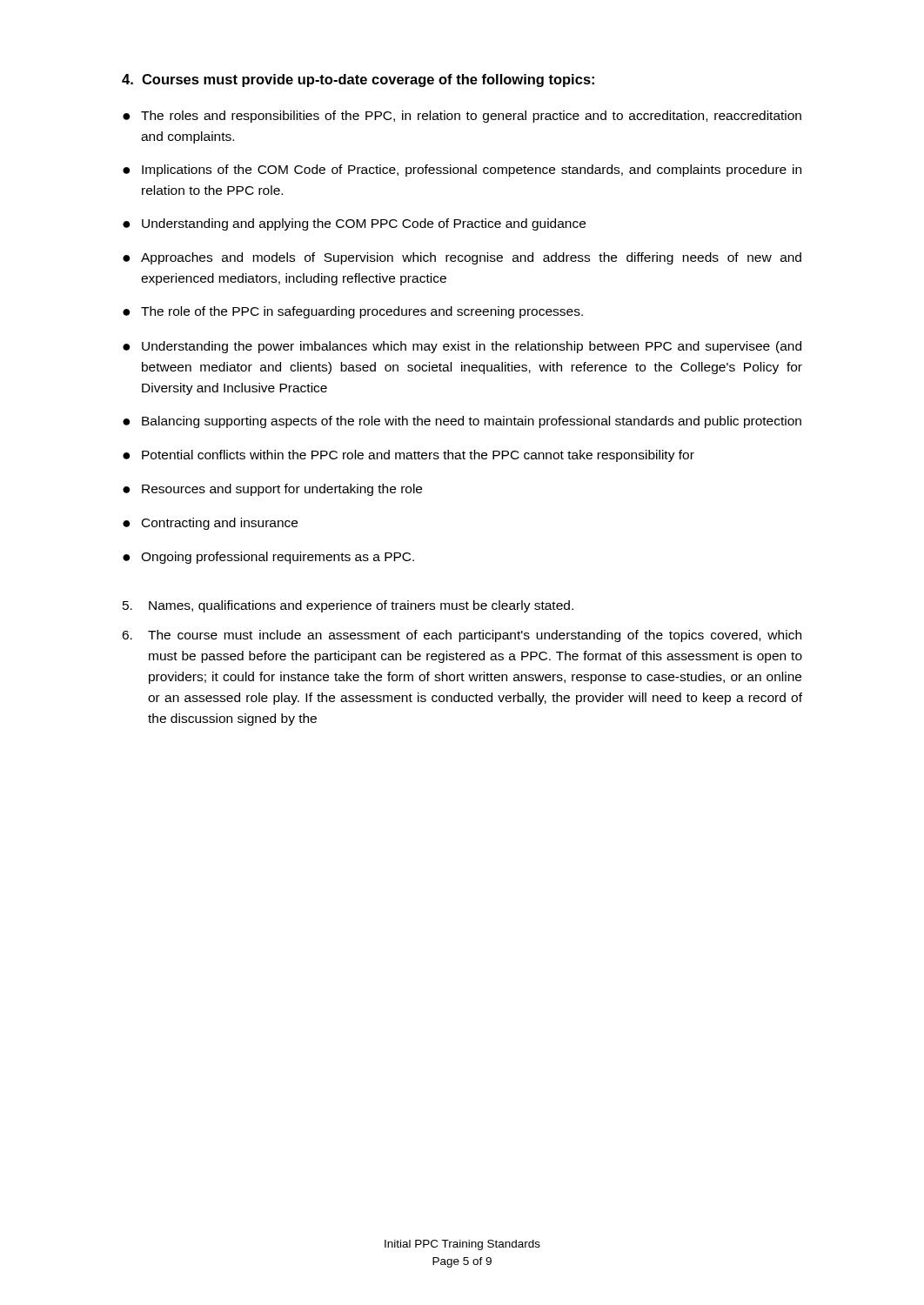This screenshot has width=924, height=1305.
Task: Select the region starting "● Ongoing professional"
Action: pos(268,558)
